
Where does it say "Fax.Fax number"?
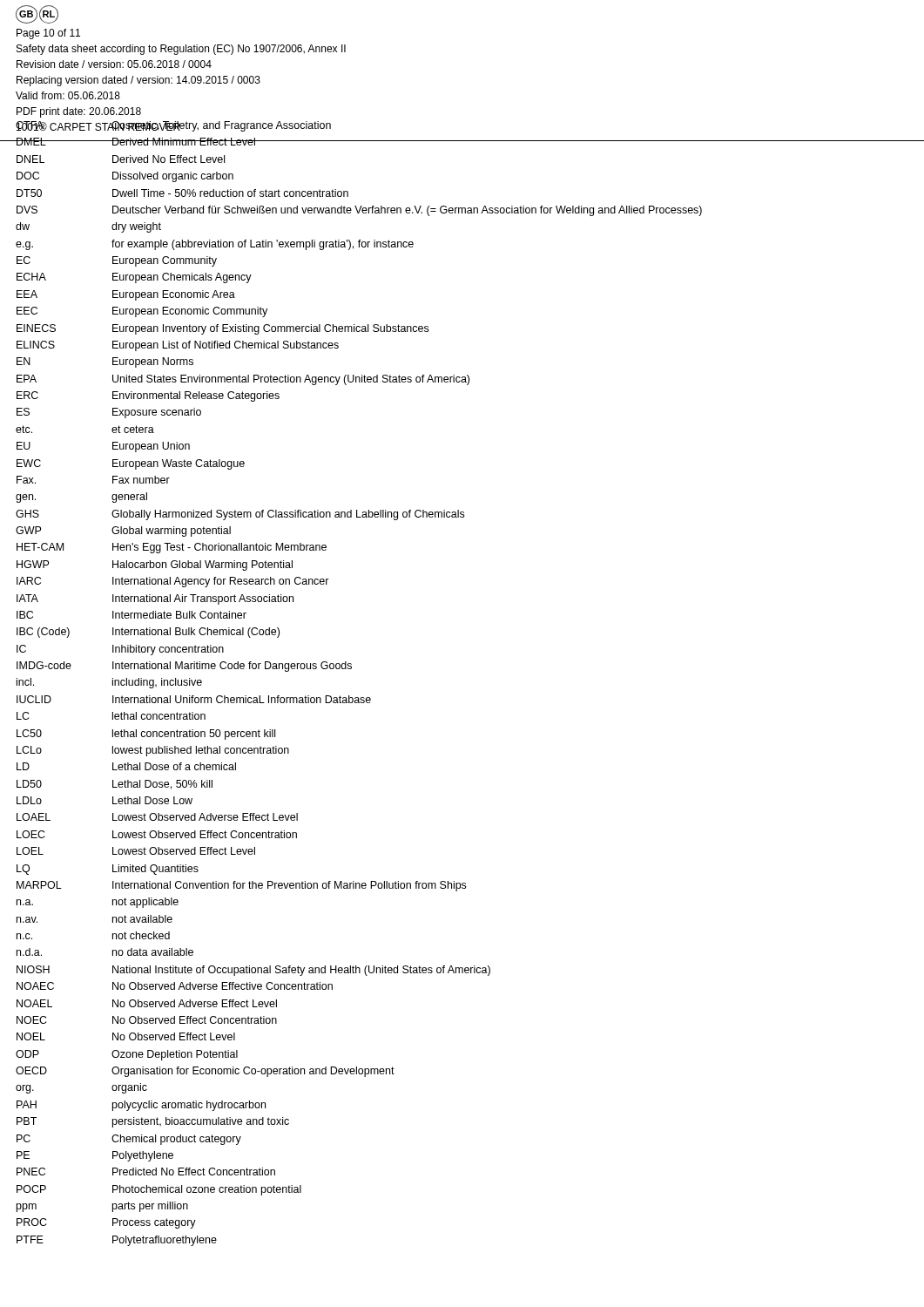click(27, 480)
